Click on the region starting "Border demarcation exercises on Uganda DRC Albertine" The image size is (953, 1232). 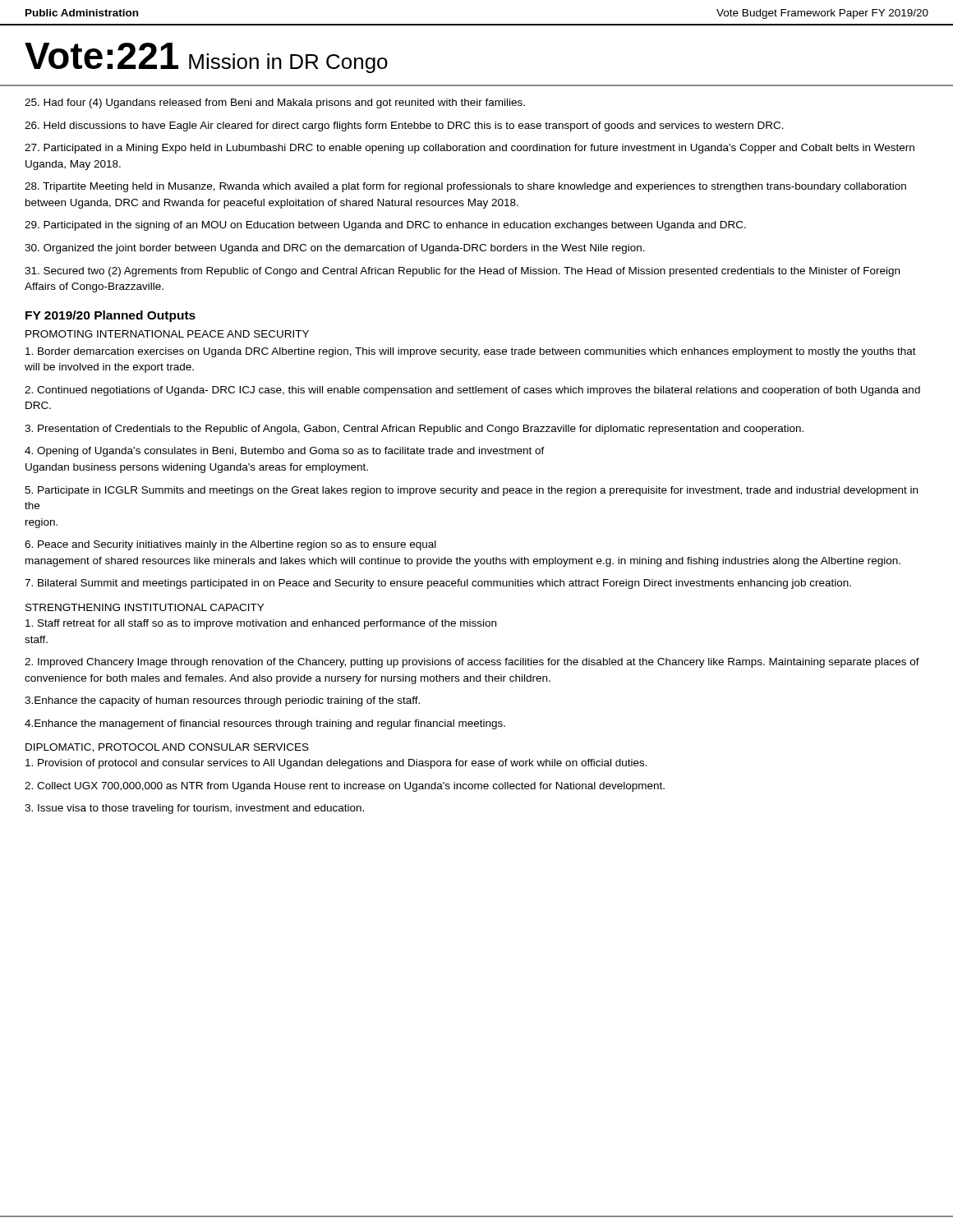coord(470,359)
